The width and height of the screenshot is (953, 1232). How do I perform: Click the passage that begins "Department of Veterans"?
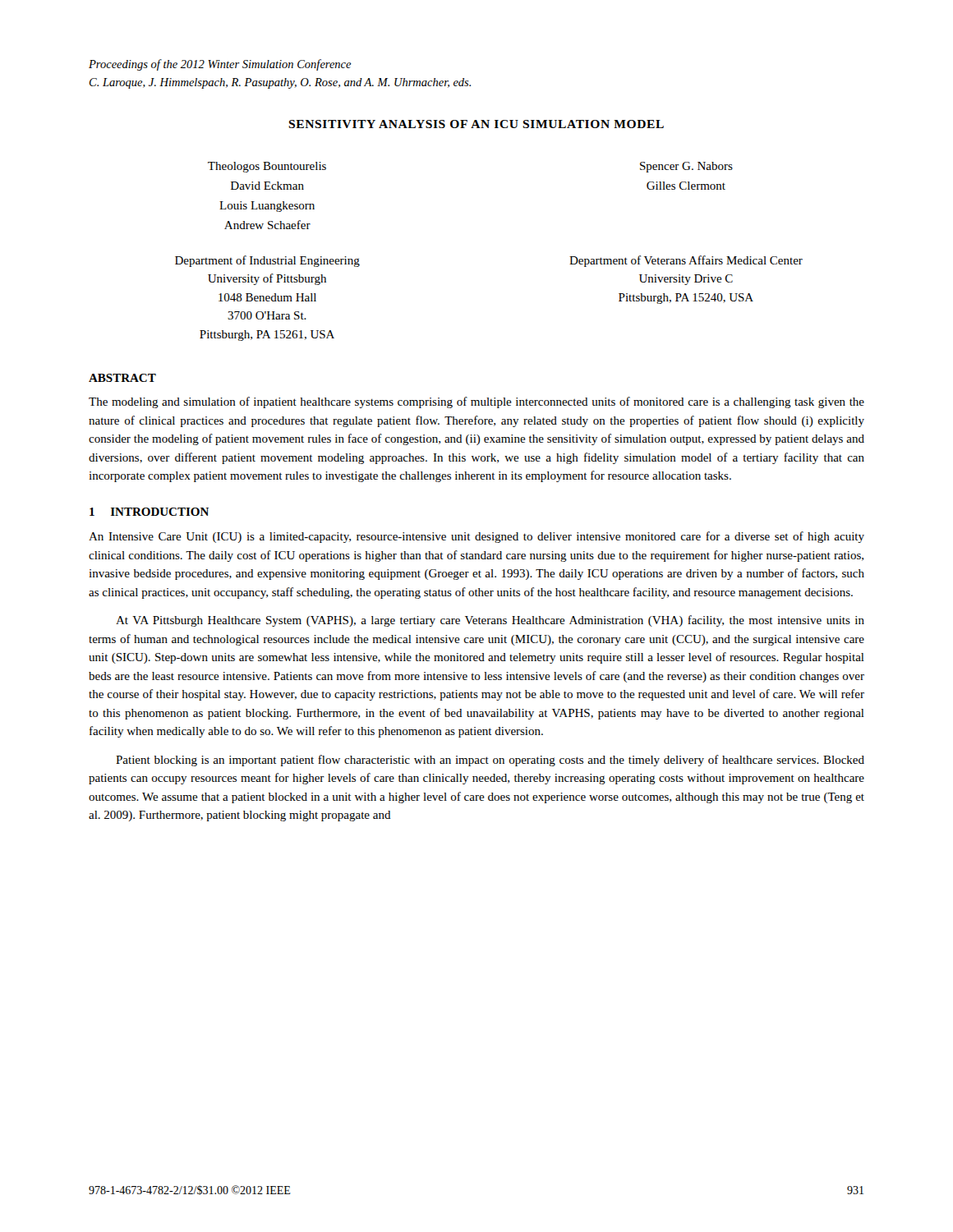pyautogui.click(x=686, y=279)
